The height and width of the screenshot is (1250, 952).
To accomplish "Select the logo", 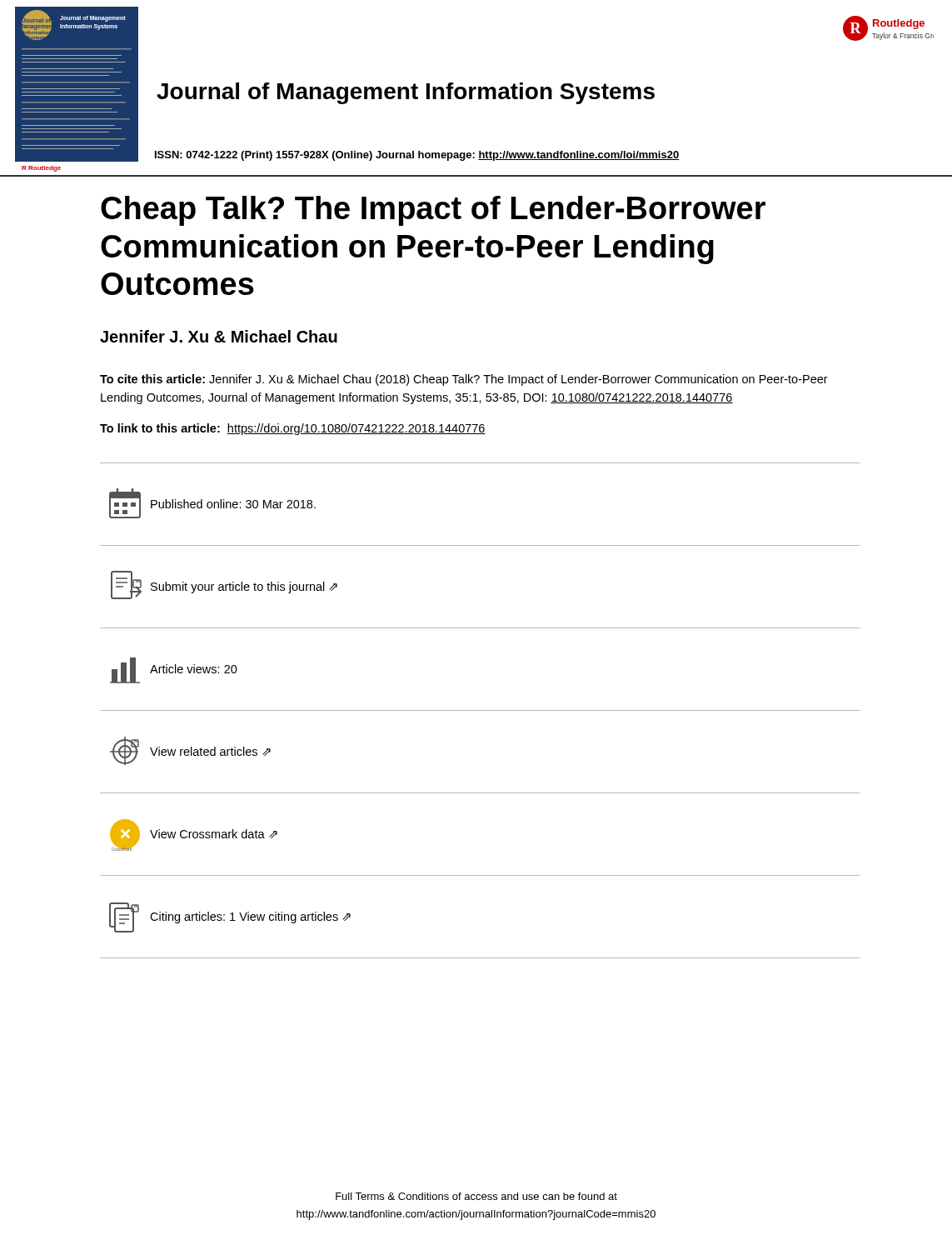I will coord(888,37).
